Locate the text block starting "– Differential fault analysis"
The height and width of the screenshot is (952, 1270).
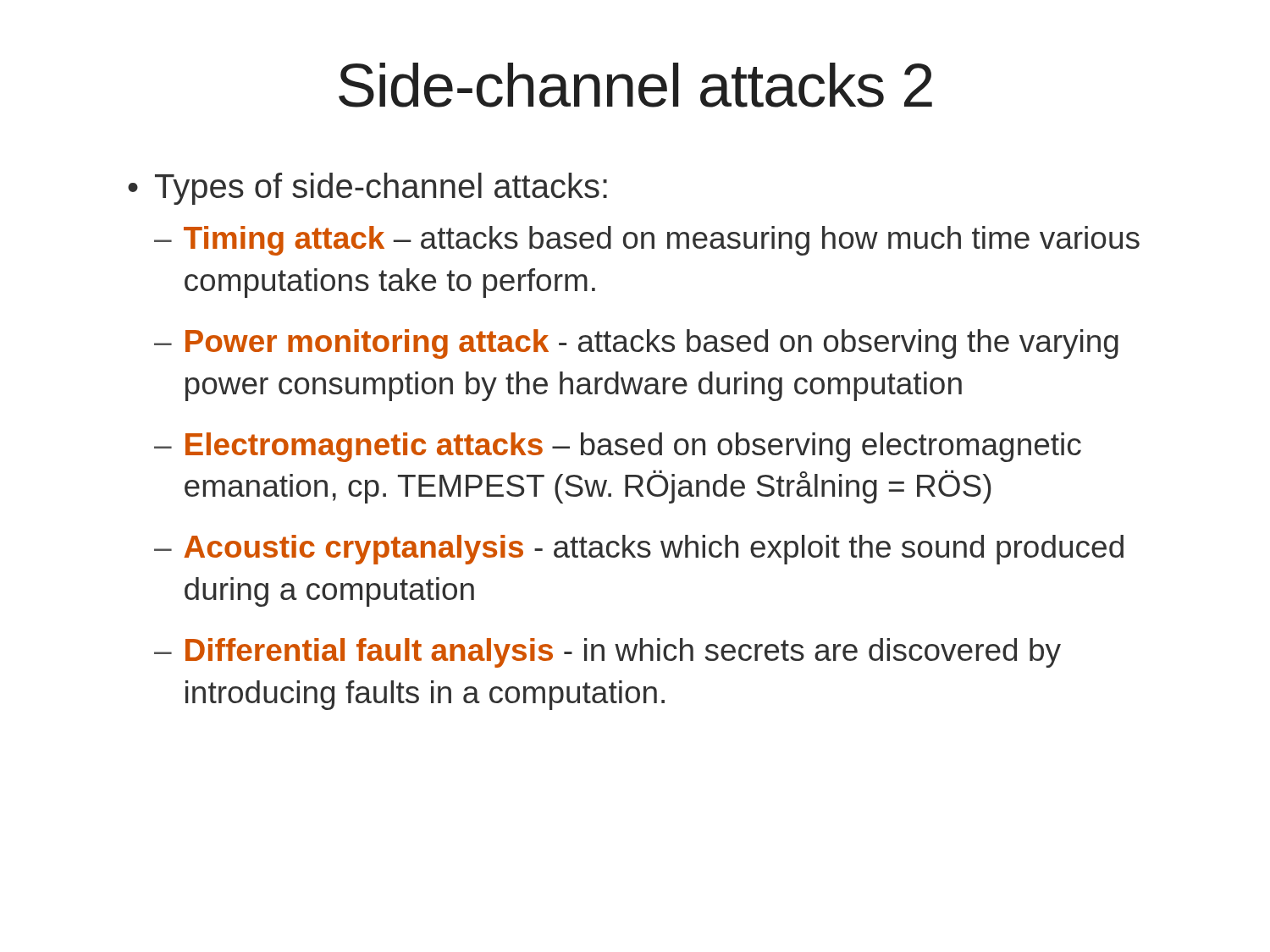point(674,672)
